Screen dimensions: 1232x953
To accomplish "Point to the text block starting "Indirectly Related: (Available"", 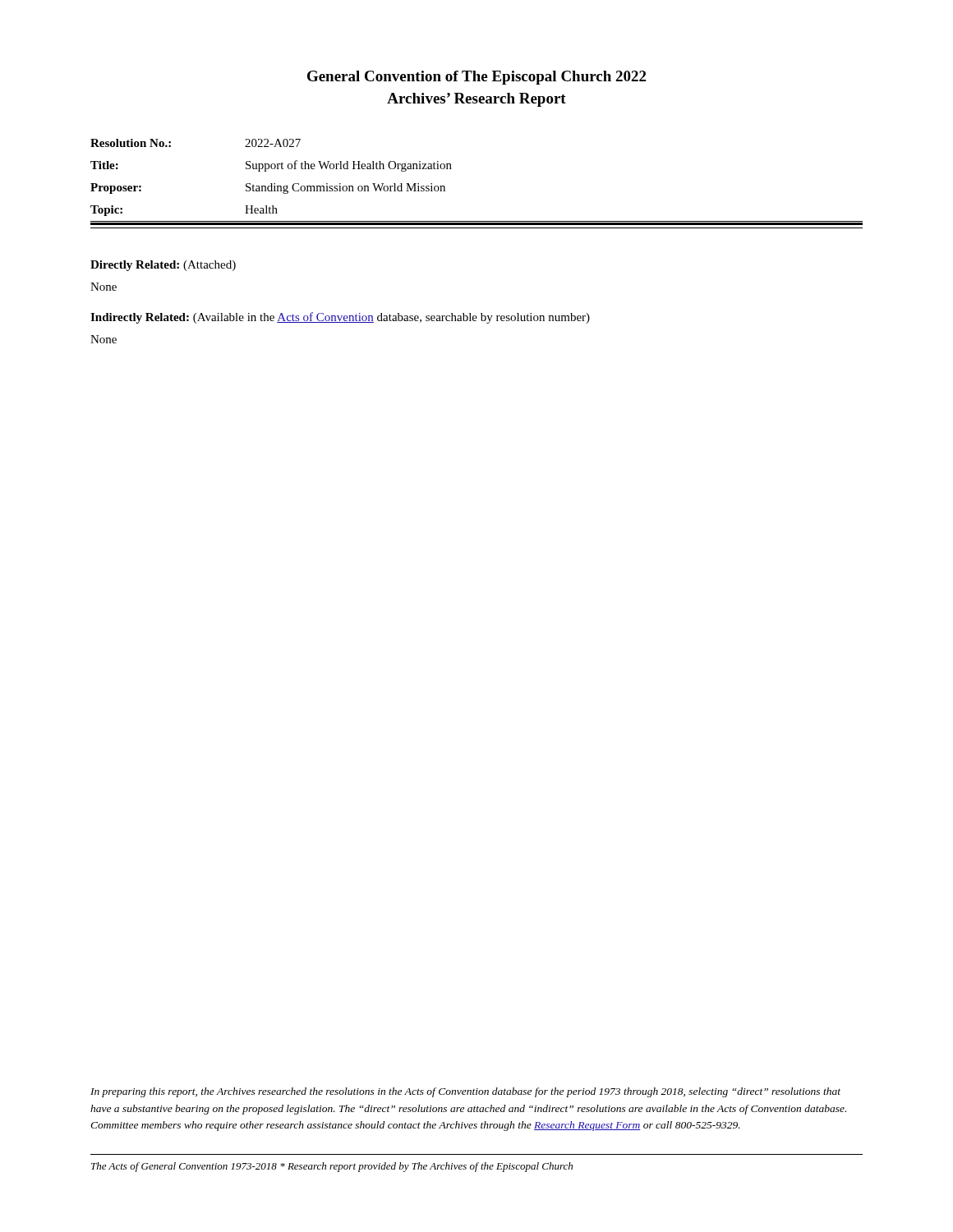I will pyautogui.click(x=340, y=317).
